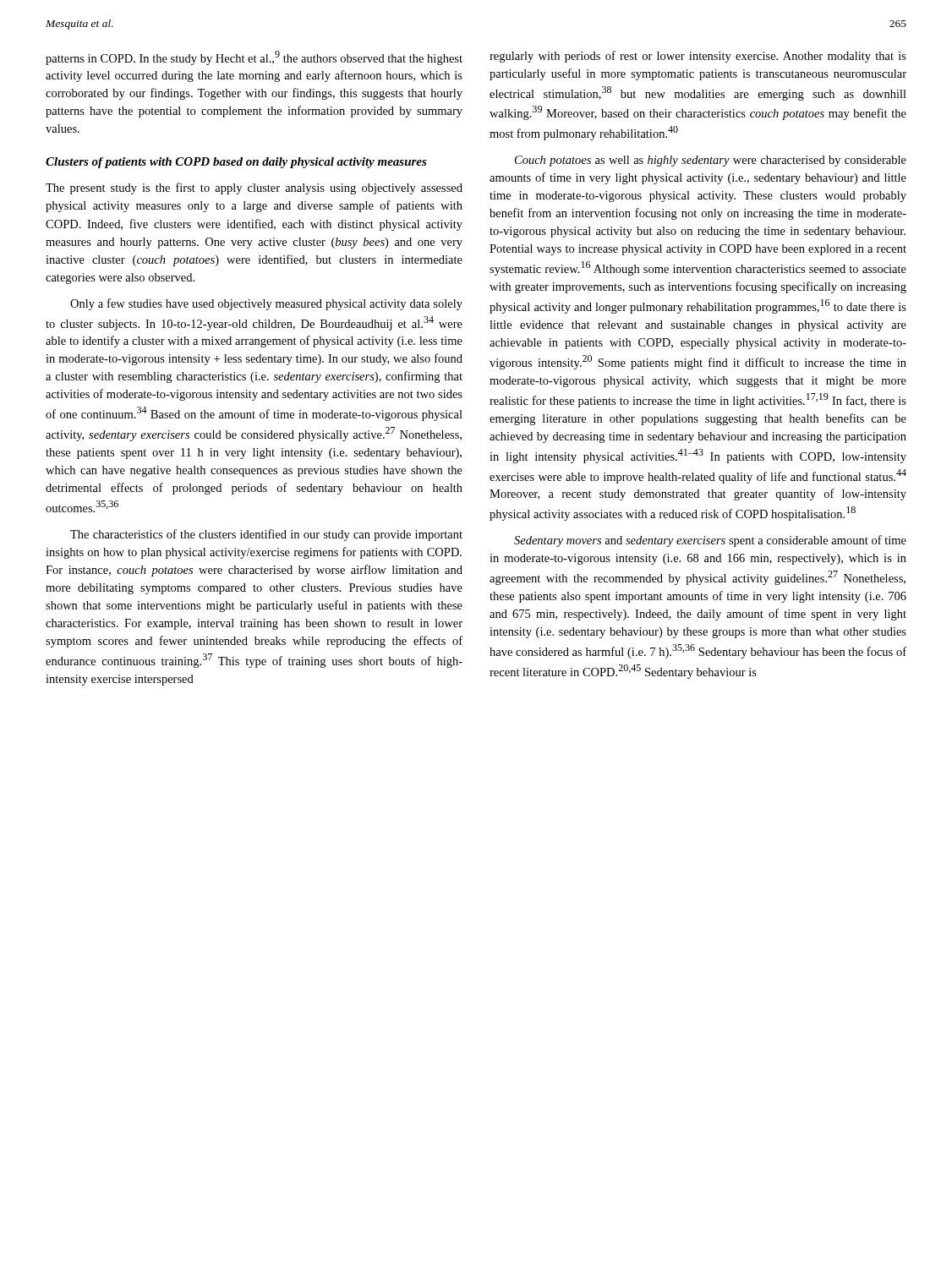
Task: Select the text block that reads "The present study is the first to apply"
Action: click(254, 434)
